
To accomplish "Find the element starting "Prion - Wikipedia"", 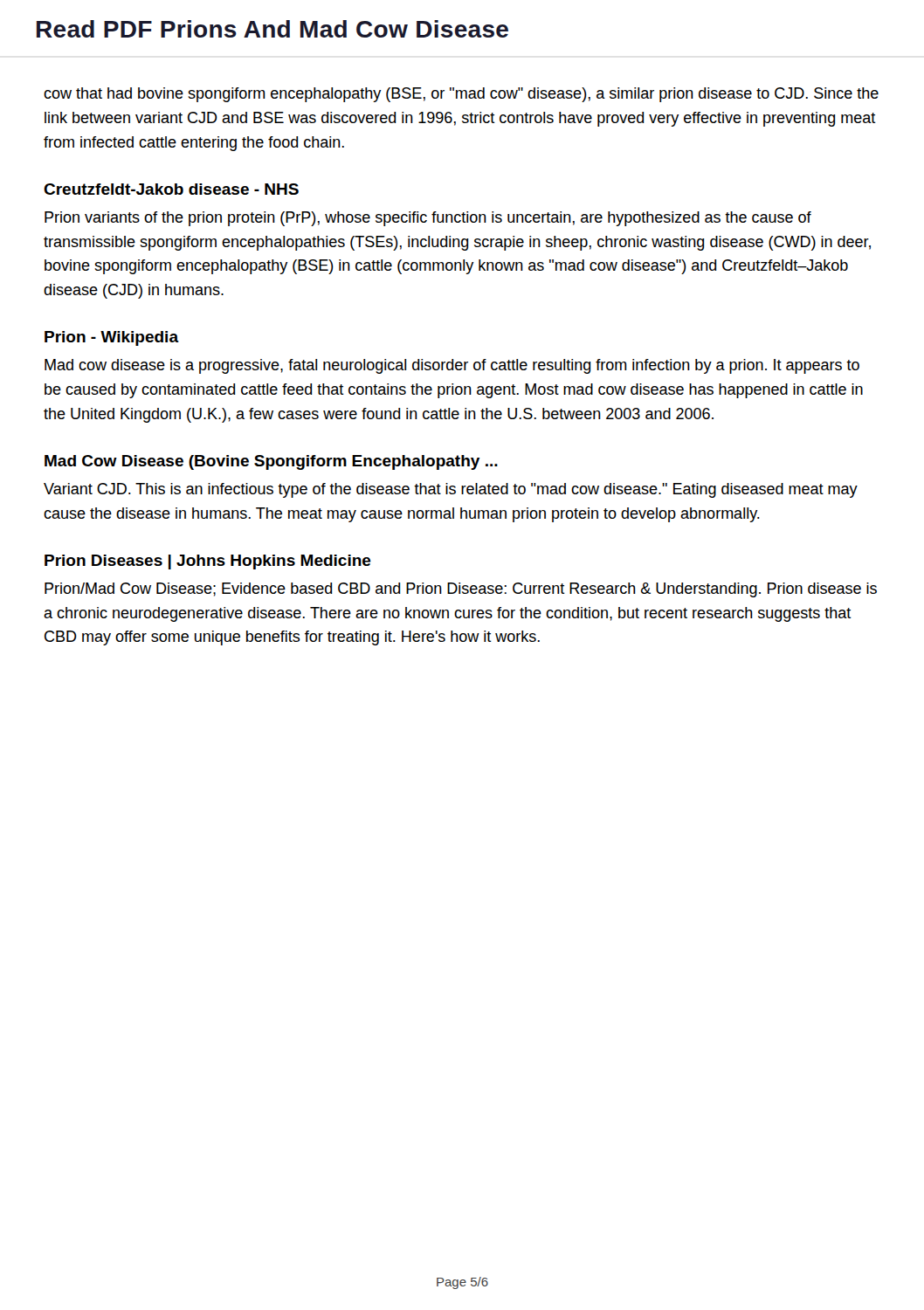I will pyautogui.click(x=112, y=338).
